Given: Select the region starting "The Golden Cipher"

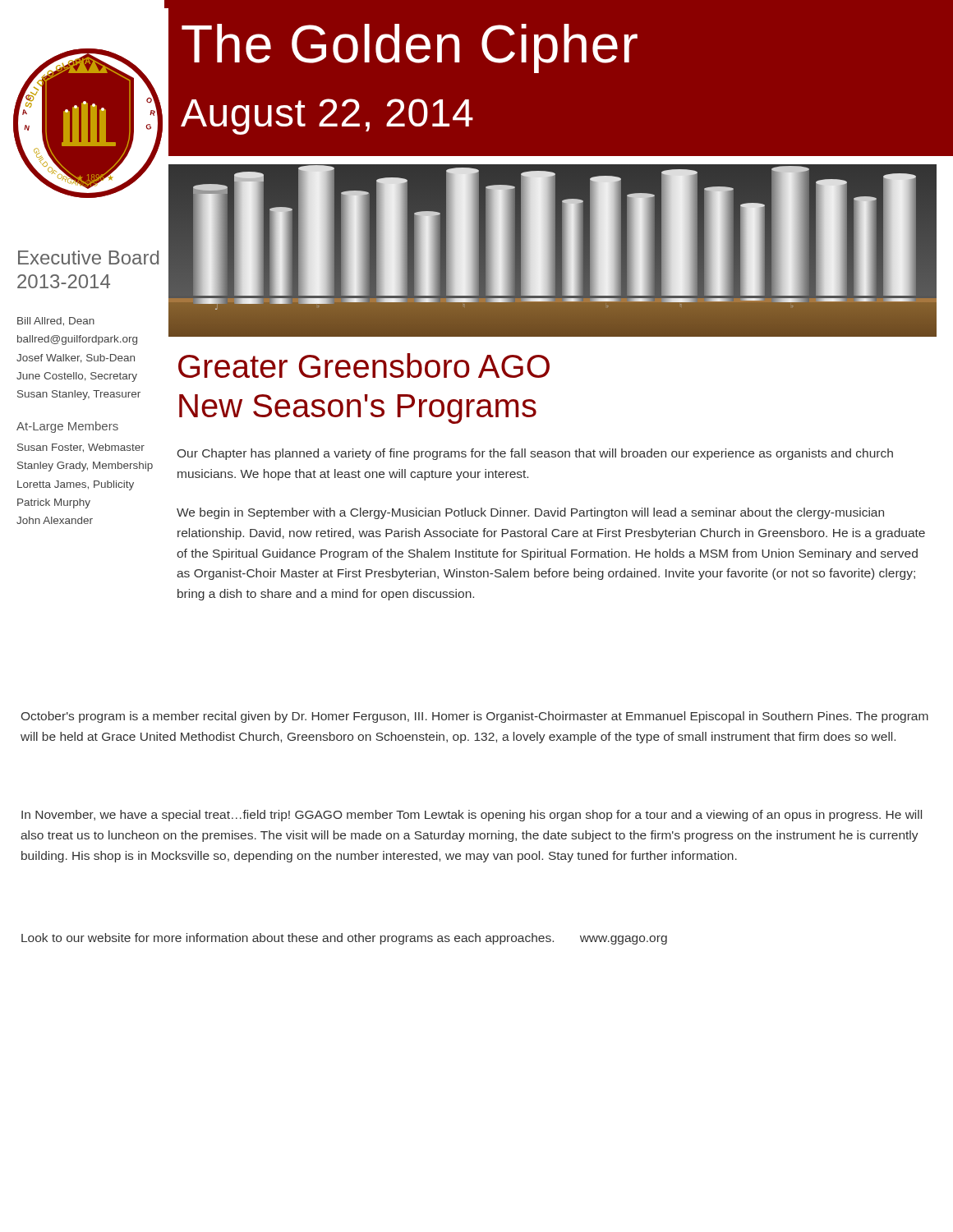Looking at the screenshot, I should pos(555,45).
